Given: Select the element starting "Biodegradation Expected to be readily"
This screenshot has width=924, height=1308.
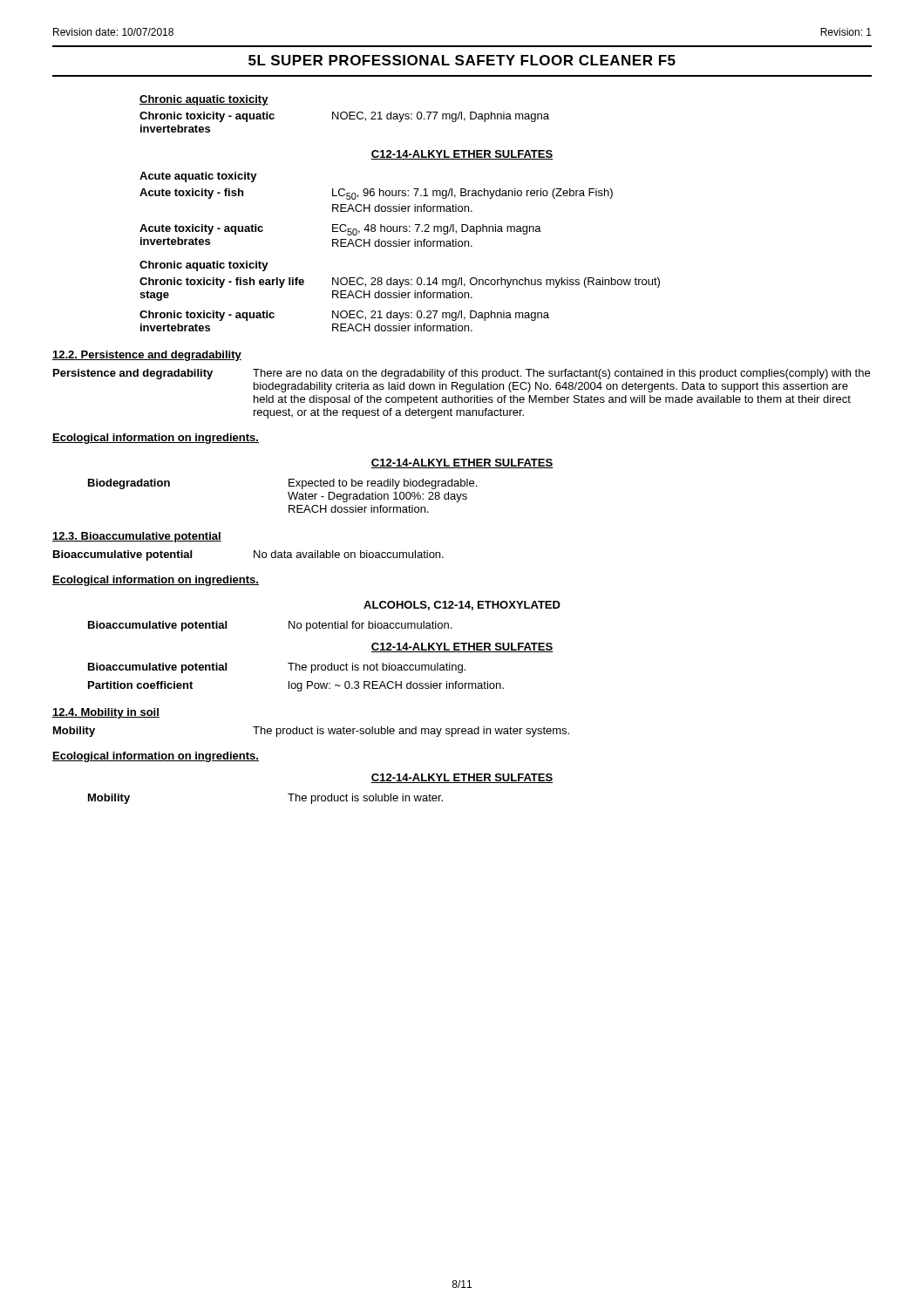Looking at the screenshot, I should (x=479, y=496).
